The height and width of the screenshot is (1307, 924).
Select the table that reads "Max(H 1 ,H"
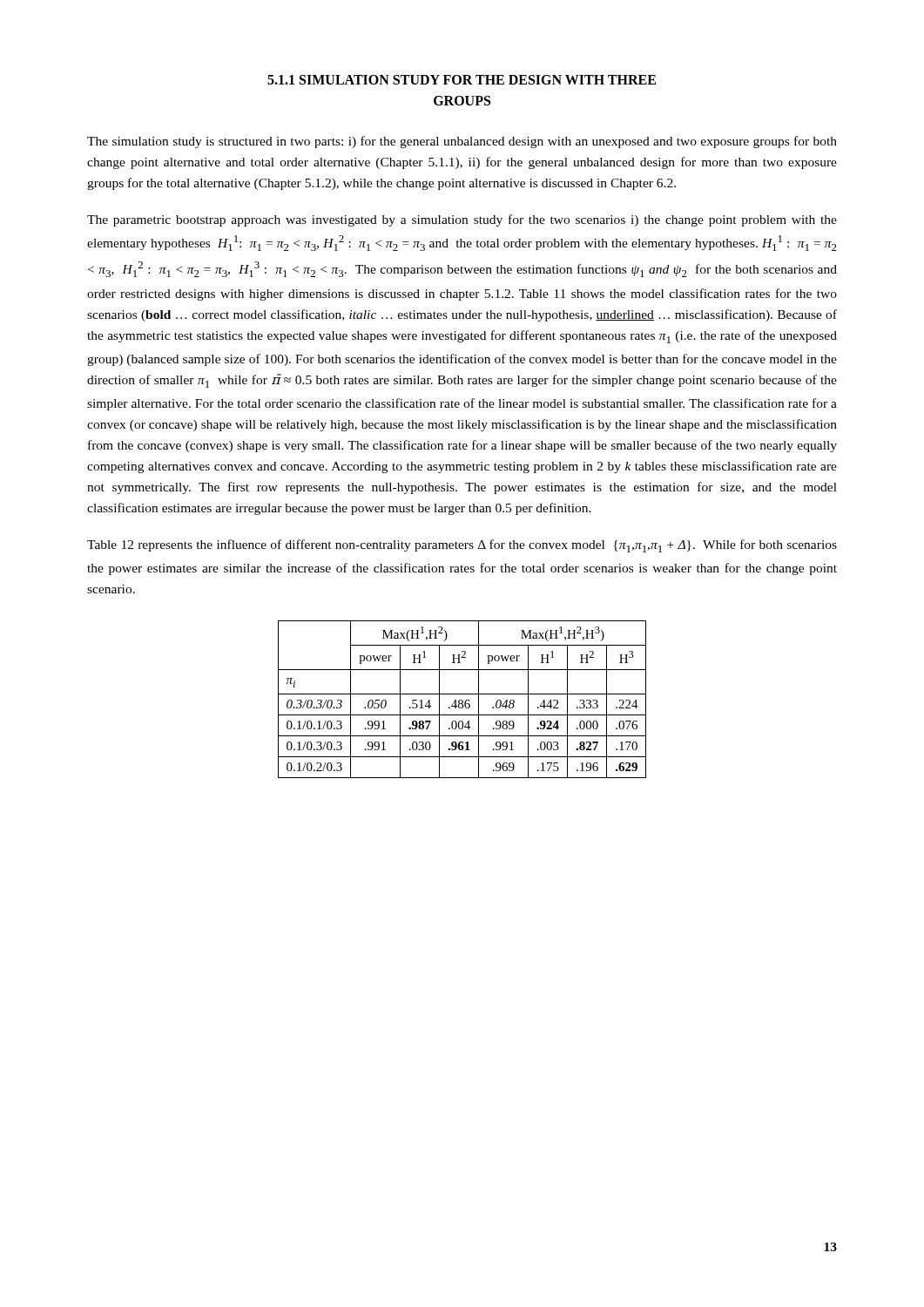462,699
